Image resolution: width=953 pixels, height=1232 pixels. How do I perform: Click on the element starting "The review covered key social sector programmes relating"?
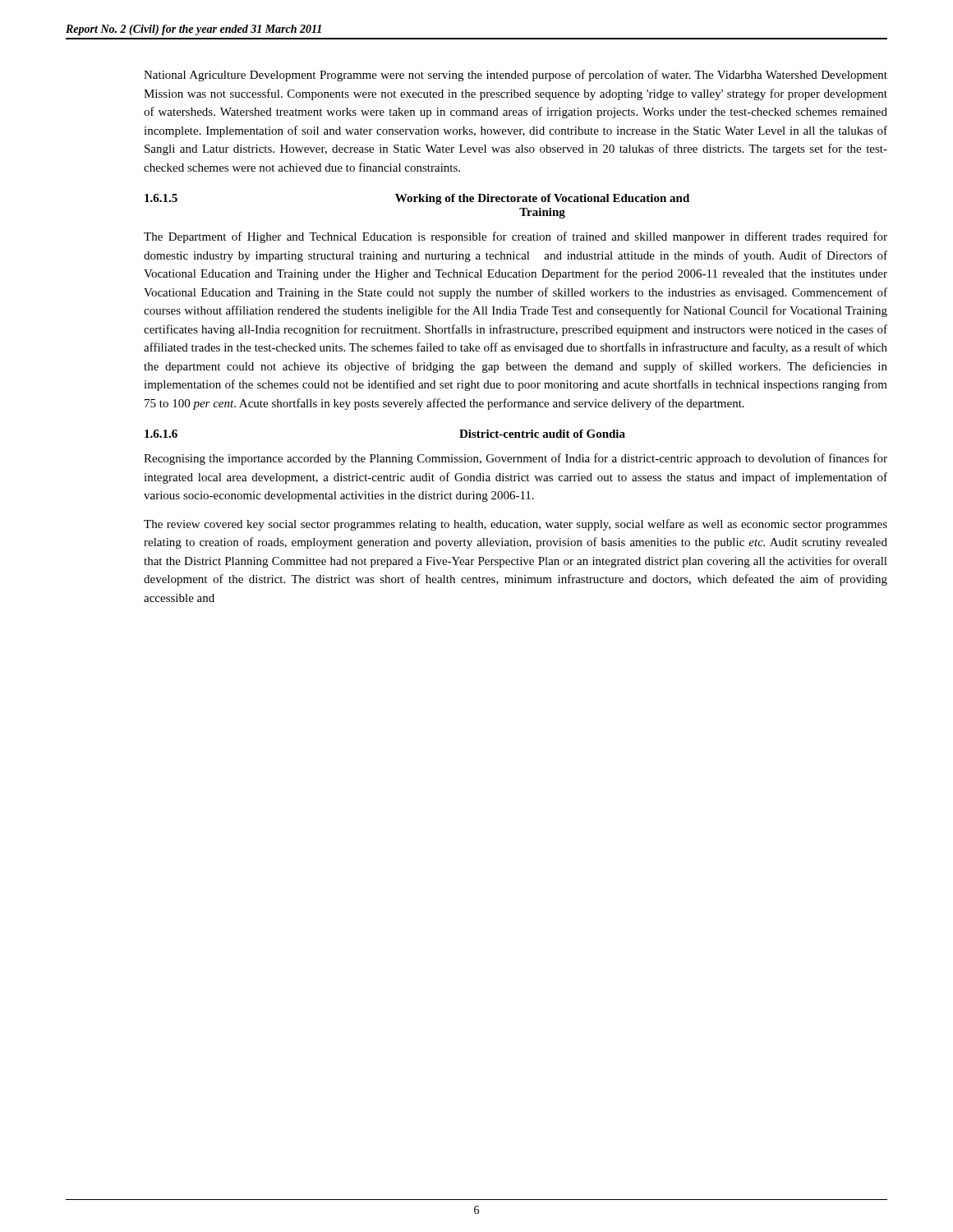pyautogui.click(x=516, y=561)
